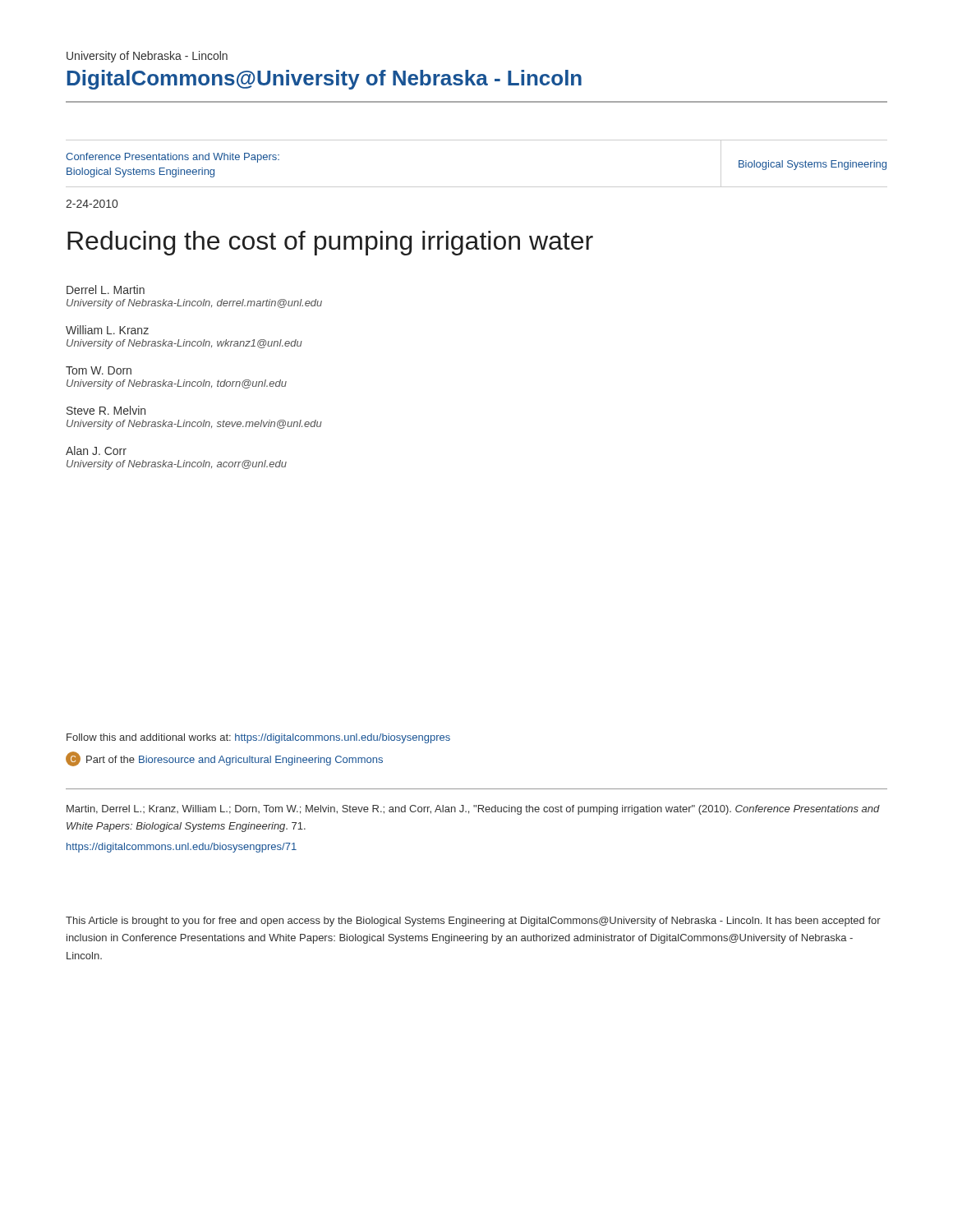
Task: Point to the block starting "This Article is brought to you"
Action: coord(473,938)
